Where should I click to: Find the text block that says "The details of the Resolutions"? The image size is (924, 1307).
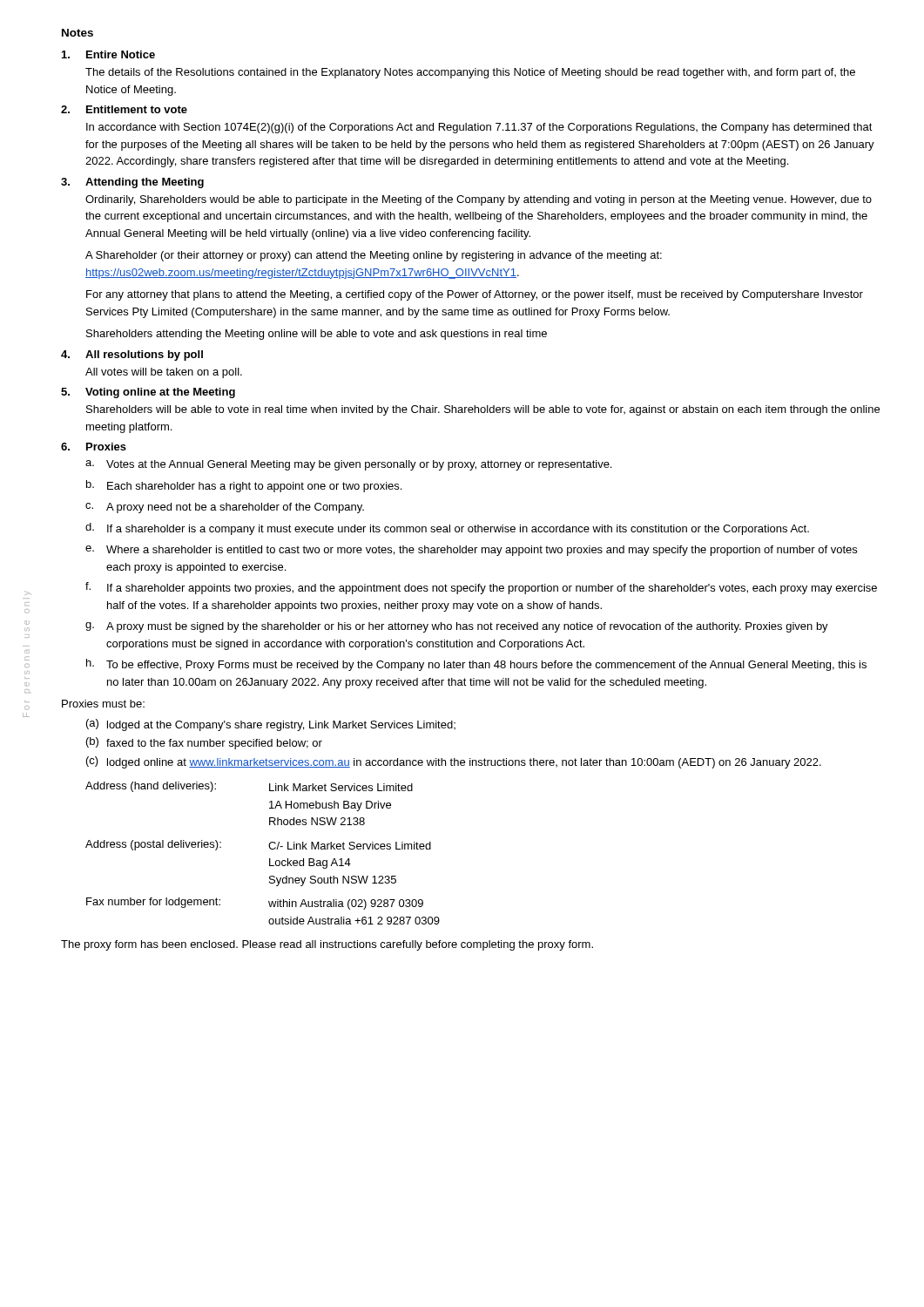tap(471, 80)
